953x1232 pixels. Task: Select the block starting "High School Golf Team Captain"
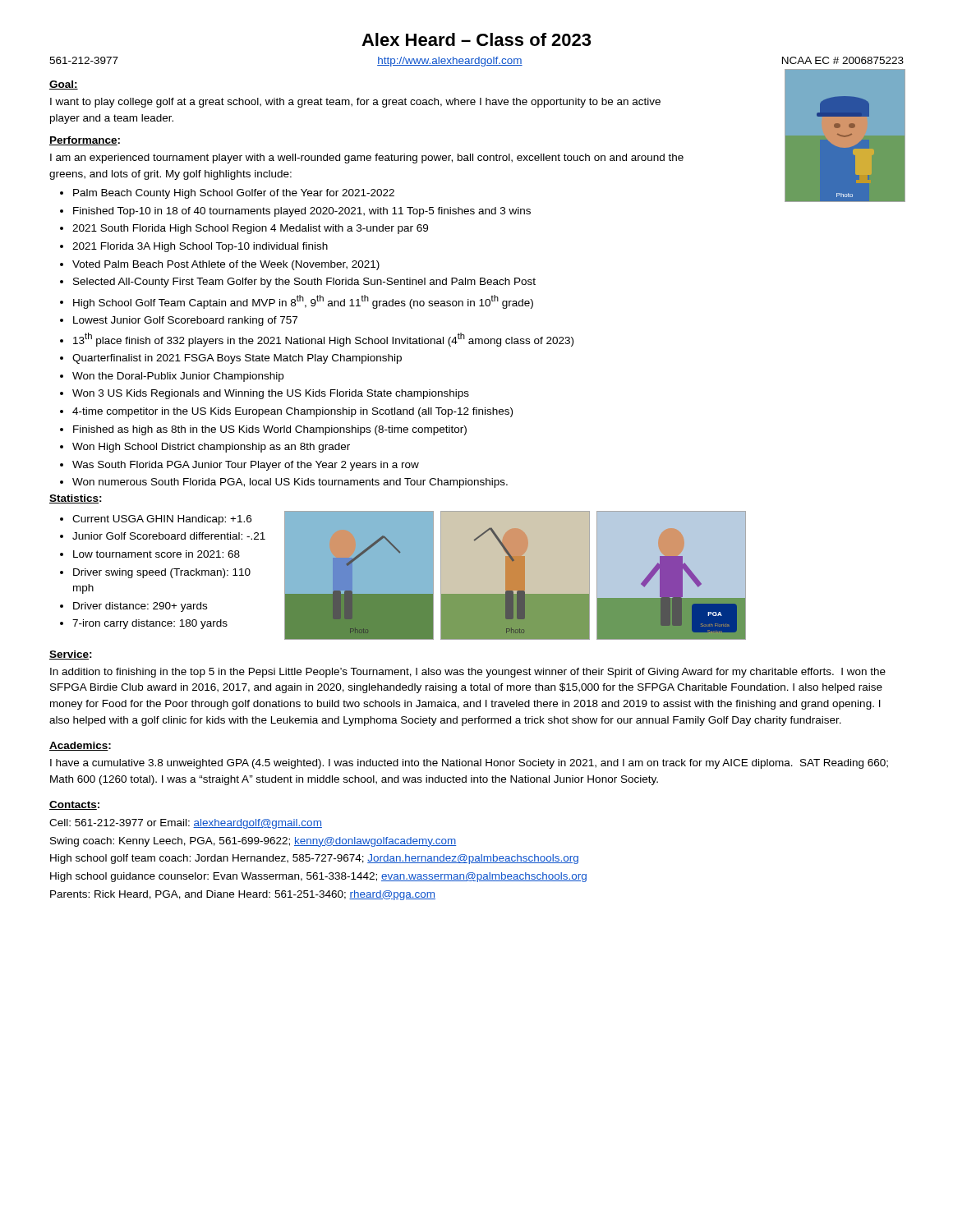point(476,301)
